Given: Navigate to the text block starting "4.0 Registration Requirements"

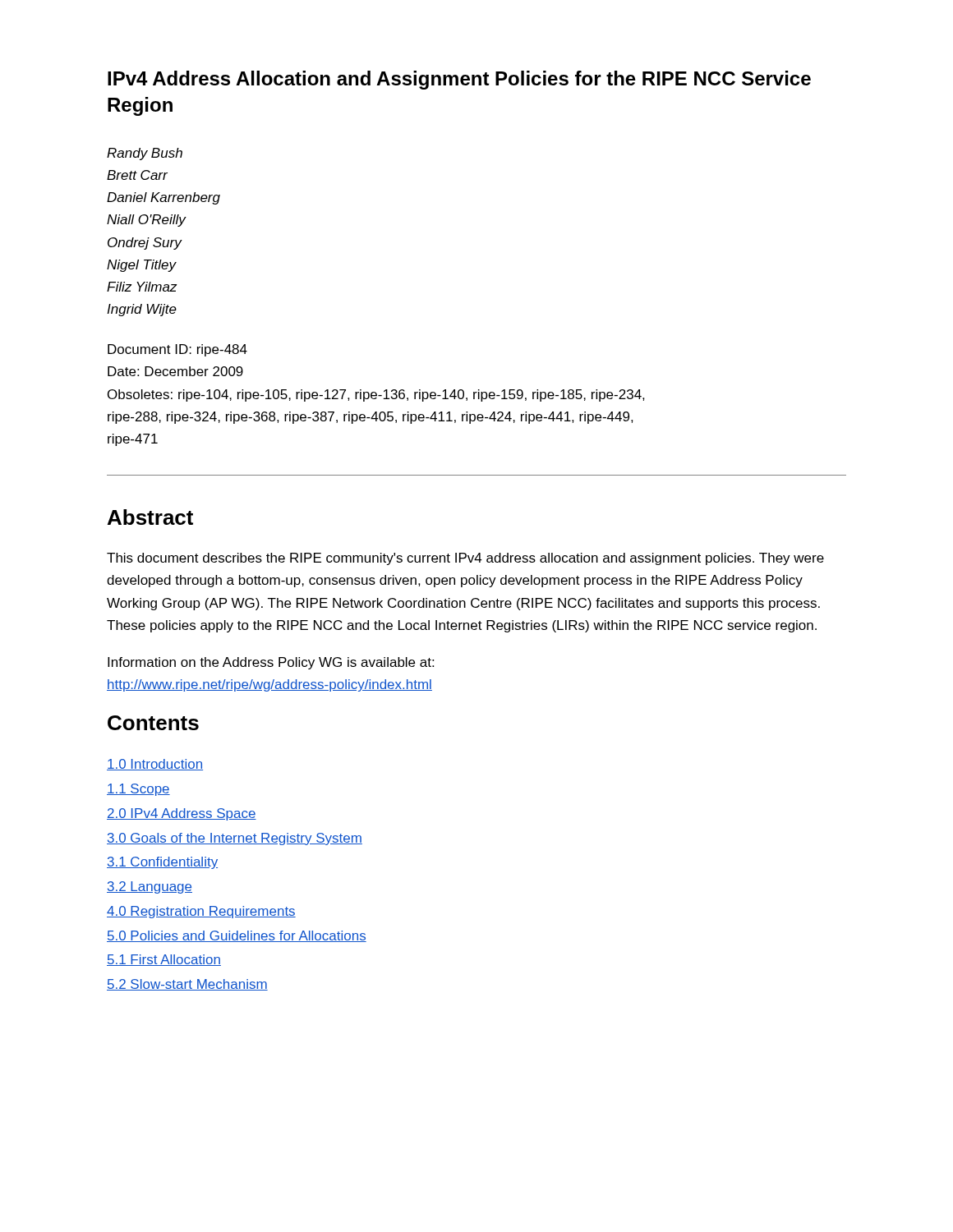Looking at the screenshot, I should click(x=201, y=911).
